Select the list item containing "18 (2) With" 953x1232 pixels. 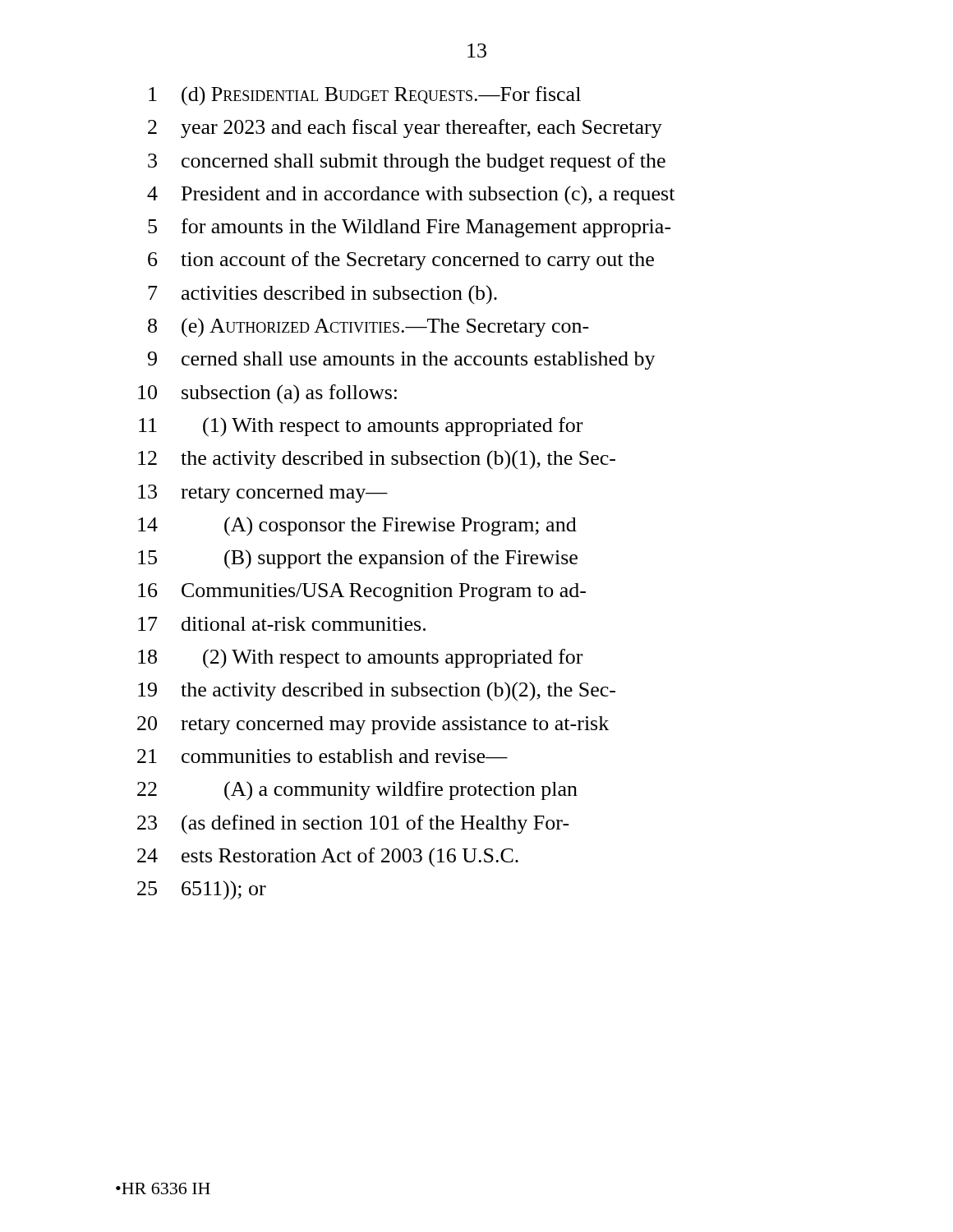point(489,657)
